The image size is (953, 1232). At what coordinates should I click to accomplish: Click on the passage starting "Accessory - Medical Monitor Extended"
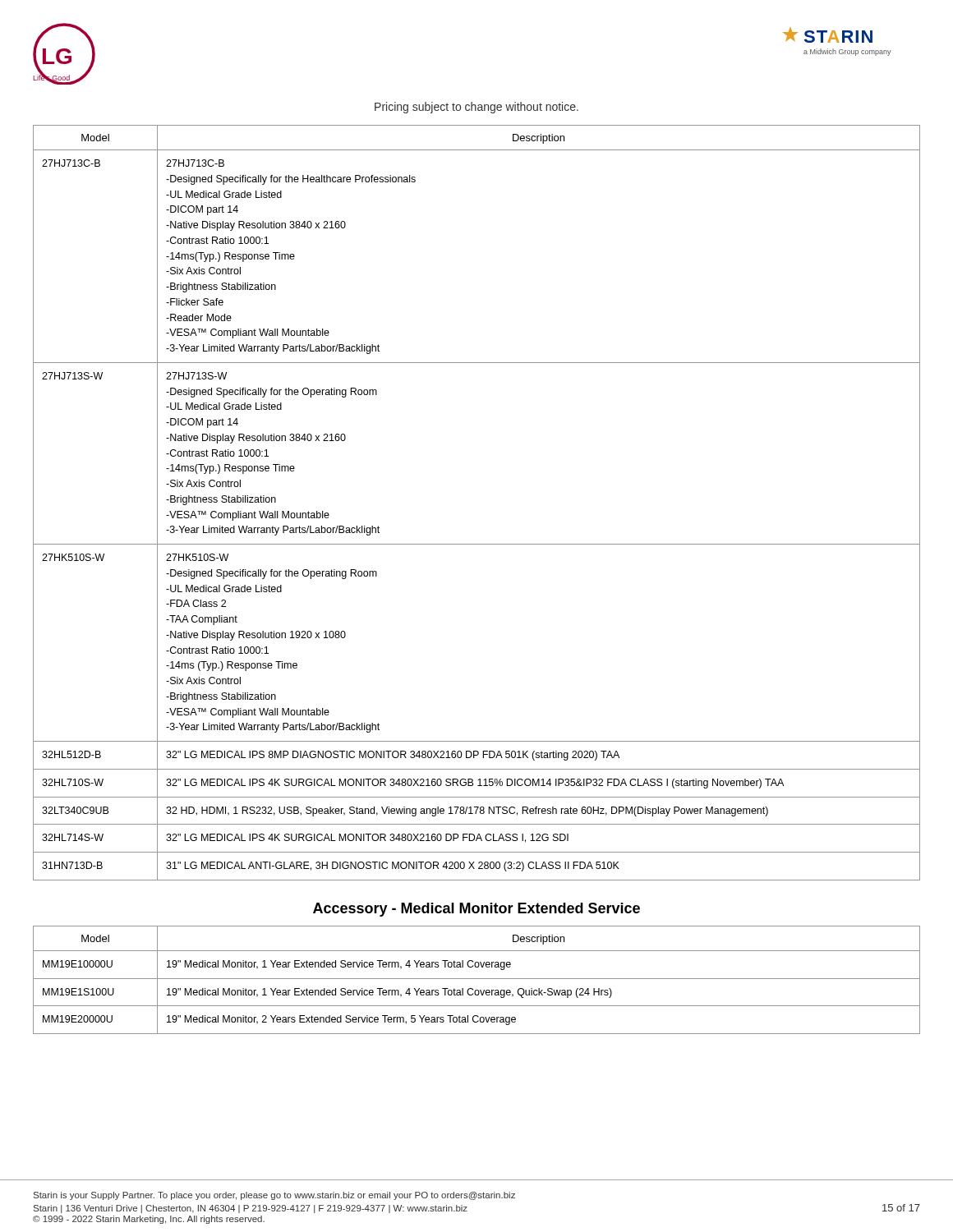pos(476,908)
